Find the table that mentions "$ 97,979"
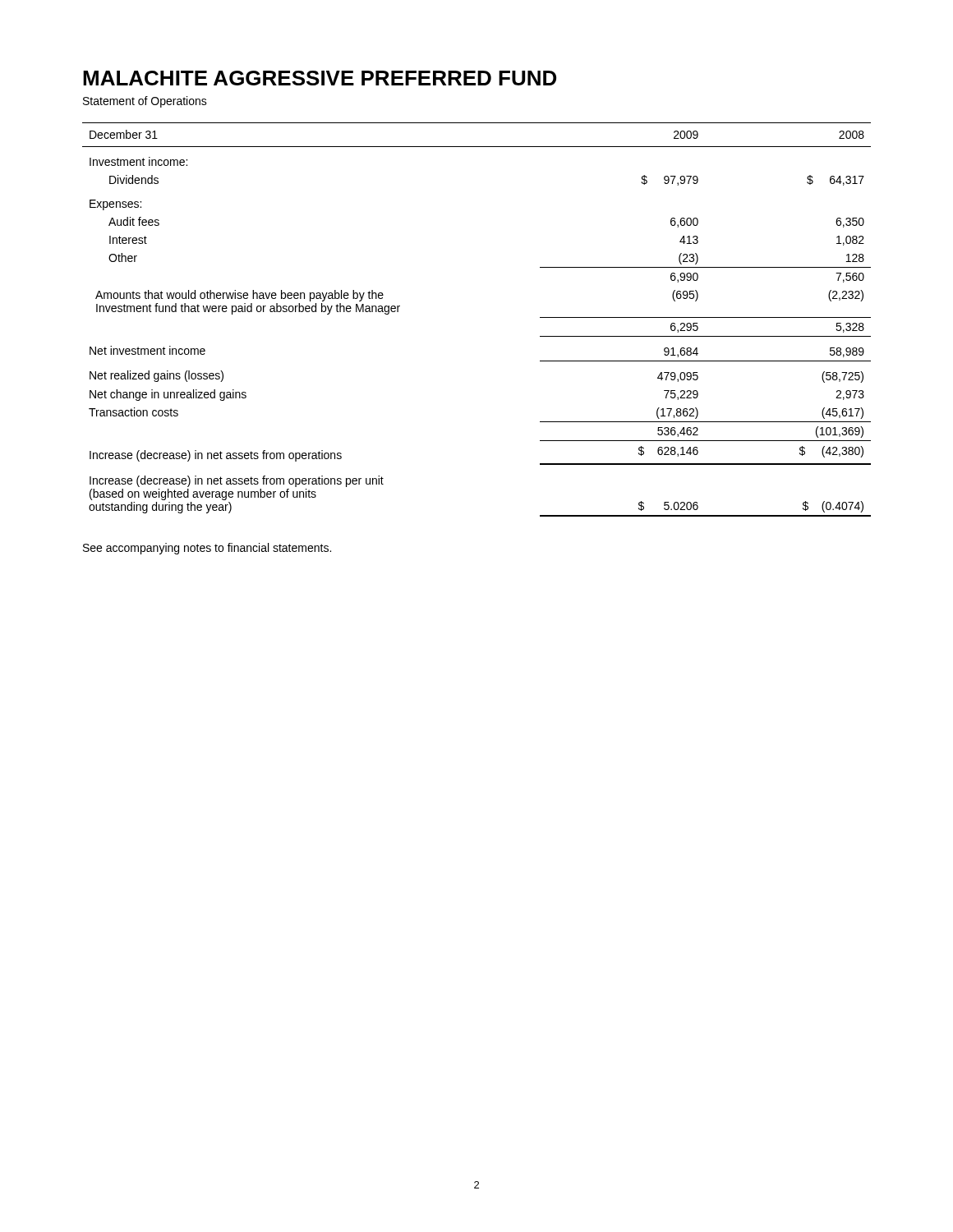Viewport: 953px width, 1232px height. tap(476, 319)
